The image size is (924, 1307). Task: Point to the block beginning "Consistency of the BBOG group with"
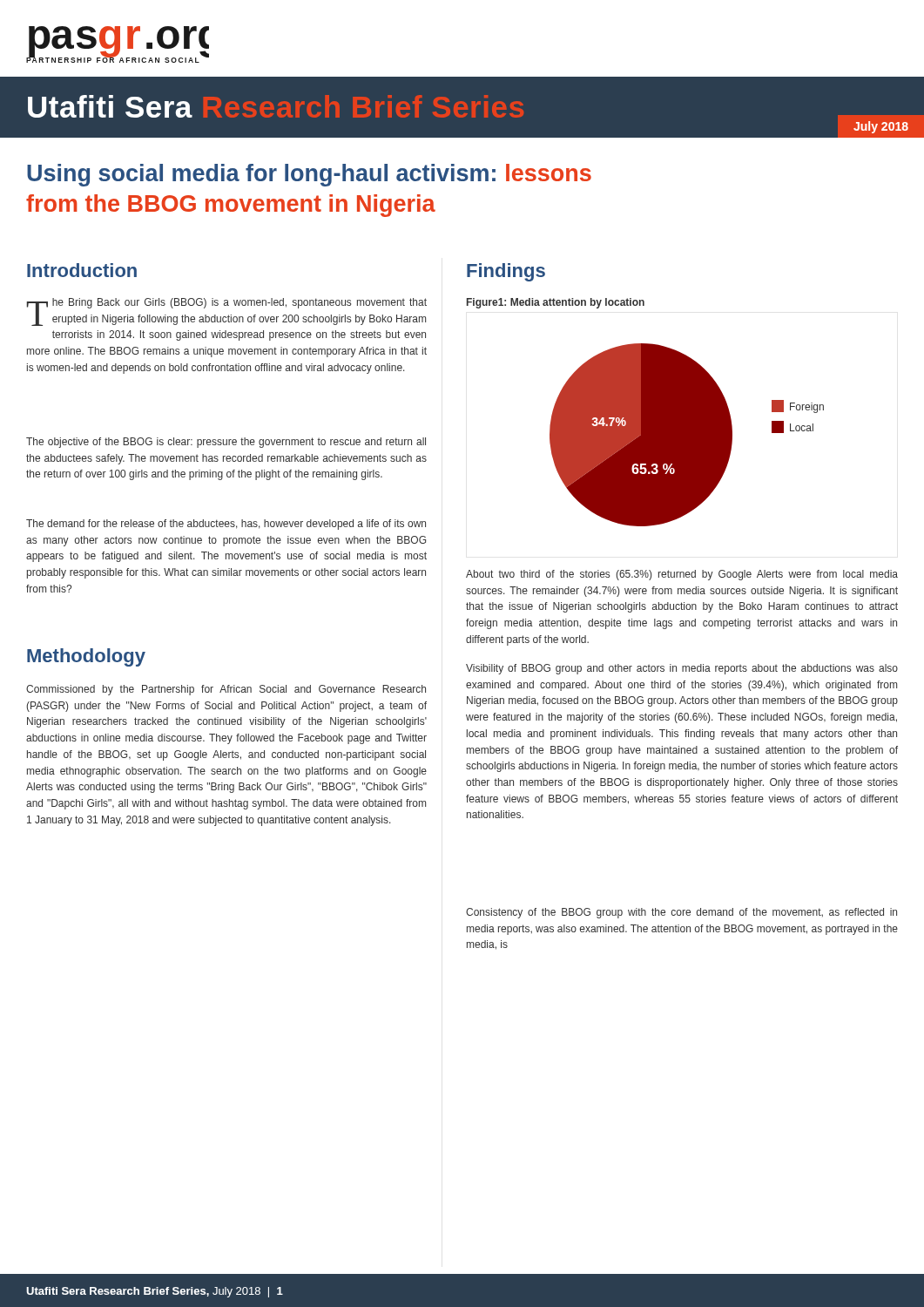coord(682,929)
